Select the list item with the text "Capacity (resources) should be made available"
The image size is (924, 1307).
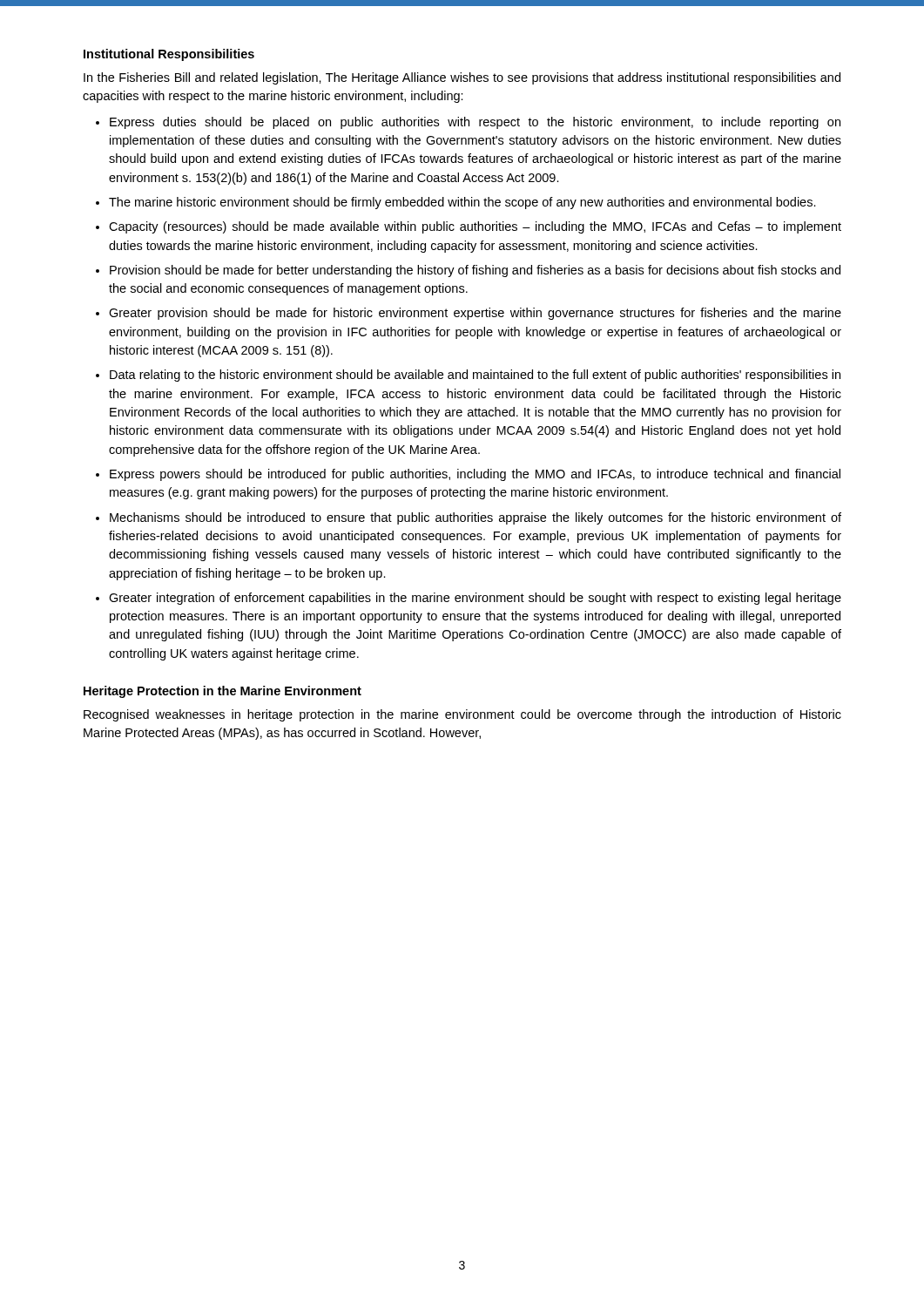point(475,237)
